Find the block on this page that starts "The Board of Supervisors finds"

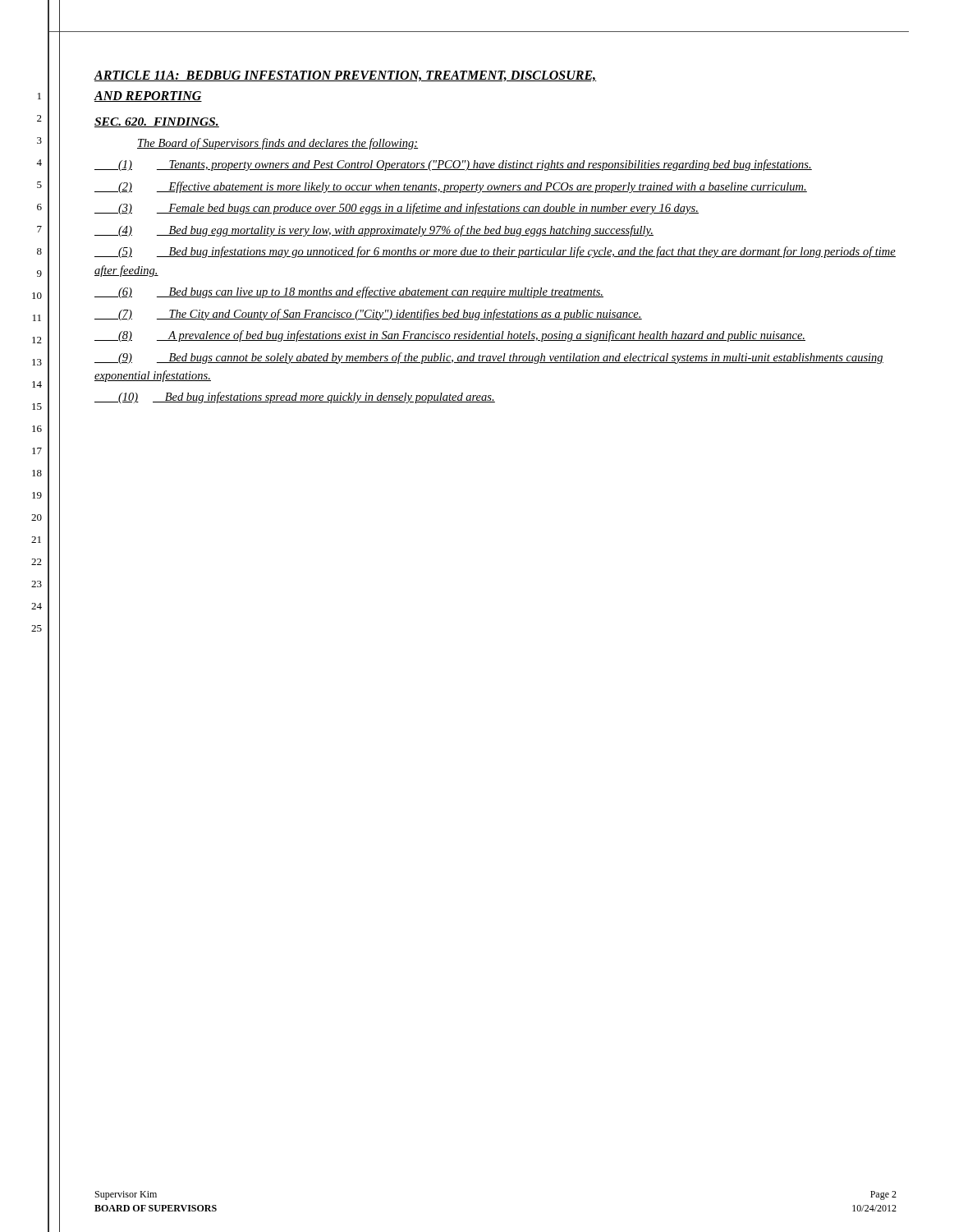click(278, 143)
